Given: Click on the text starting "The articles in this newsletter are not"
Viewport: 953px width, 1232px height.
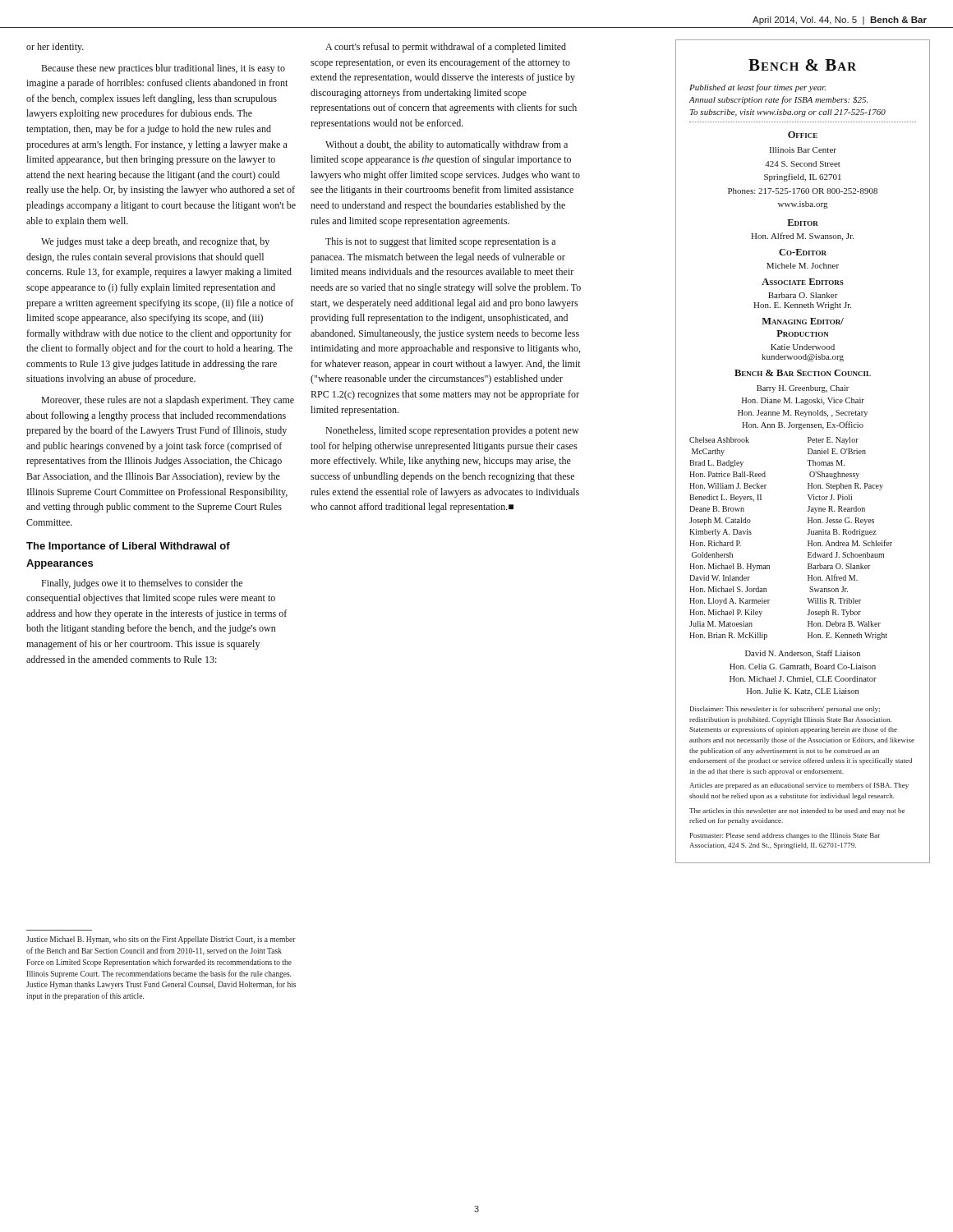Looking at the screenshot, I should coord(797,816).
